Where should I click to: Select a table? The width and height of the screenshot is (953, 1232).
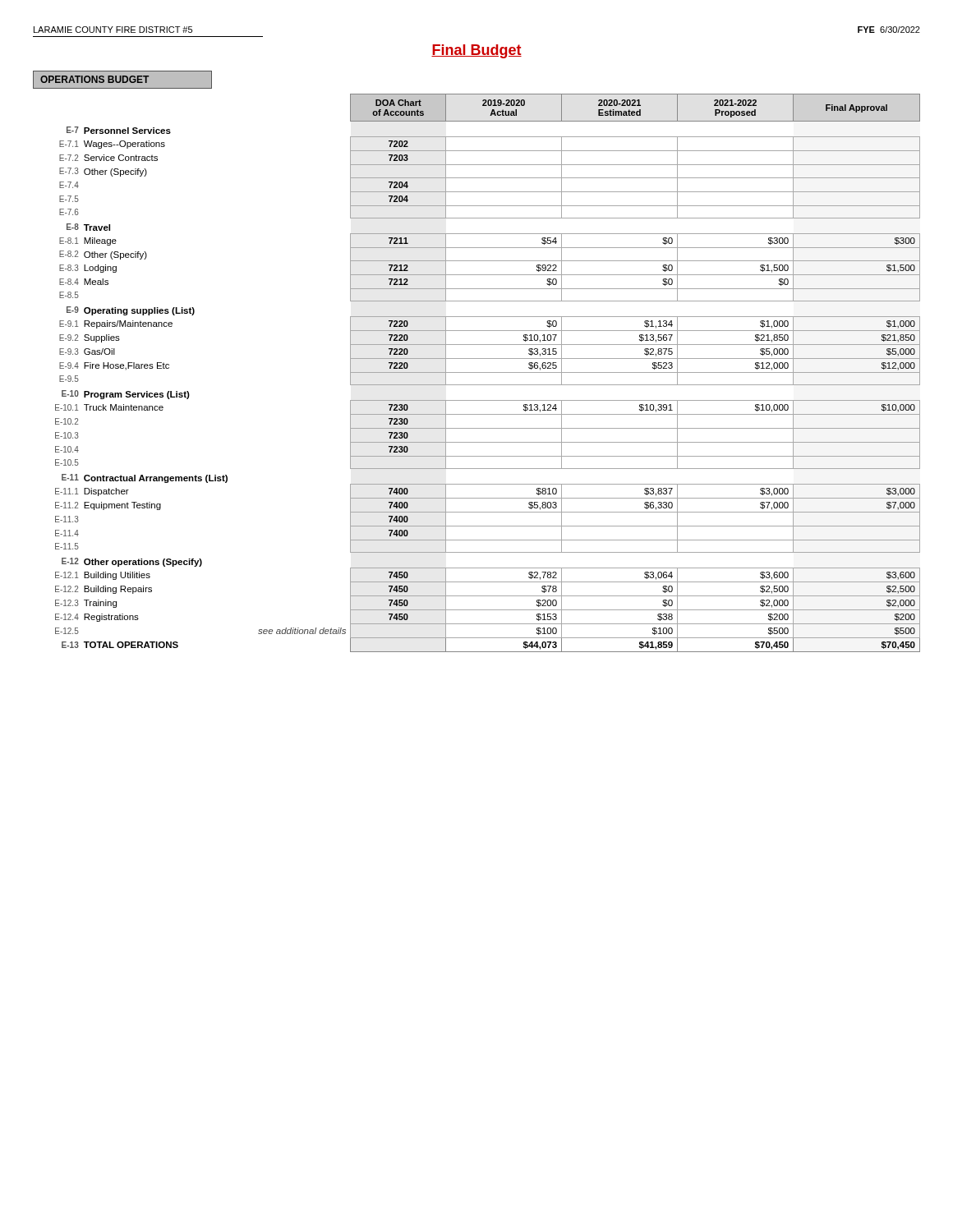coord(476,373)
